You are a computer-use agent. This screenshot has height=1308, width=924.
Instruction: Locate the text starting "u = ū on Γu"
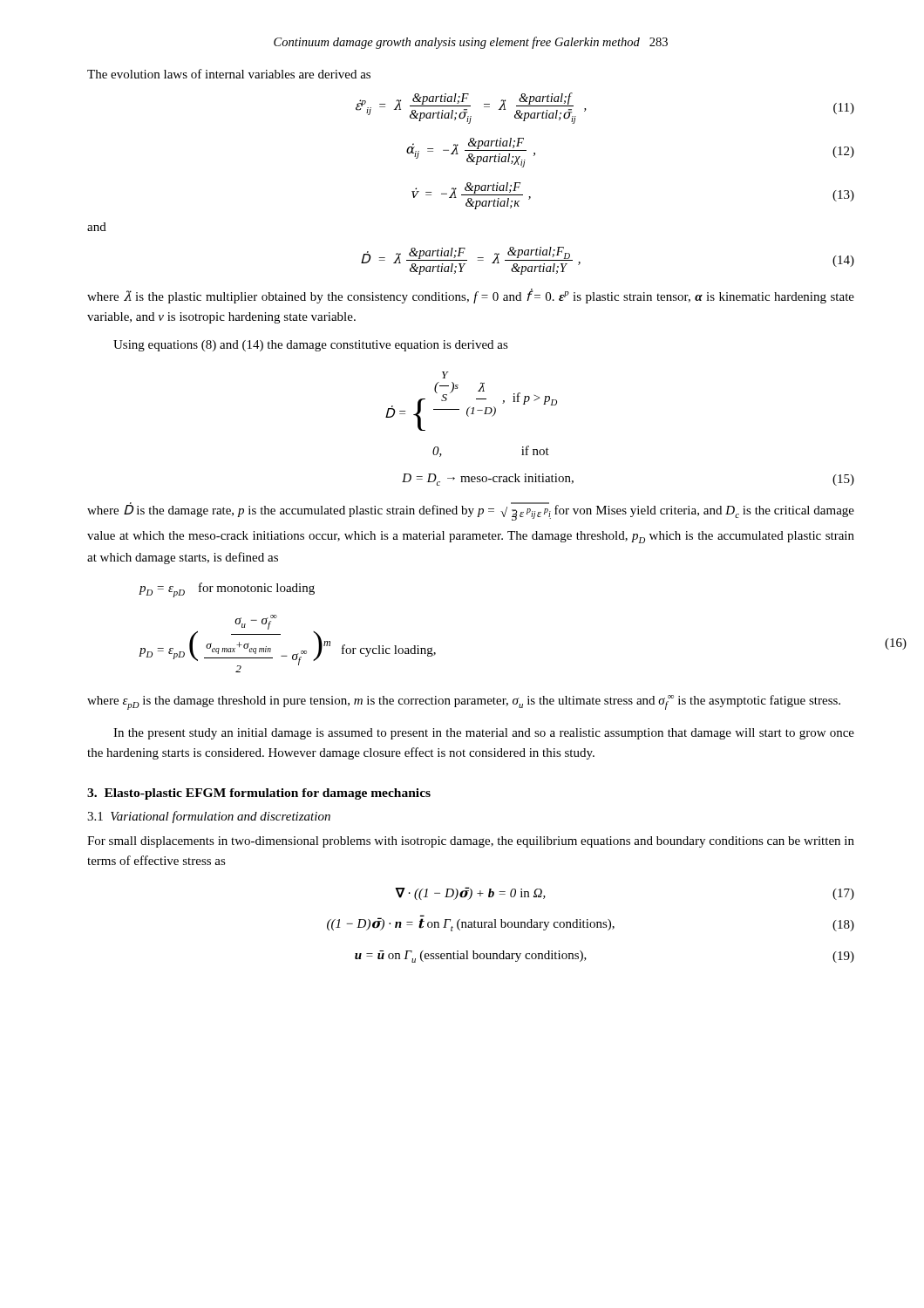click(x=476, y=958)
